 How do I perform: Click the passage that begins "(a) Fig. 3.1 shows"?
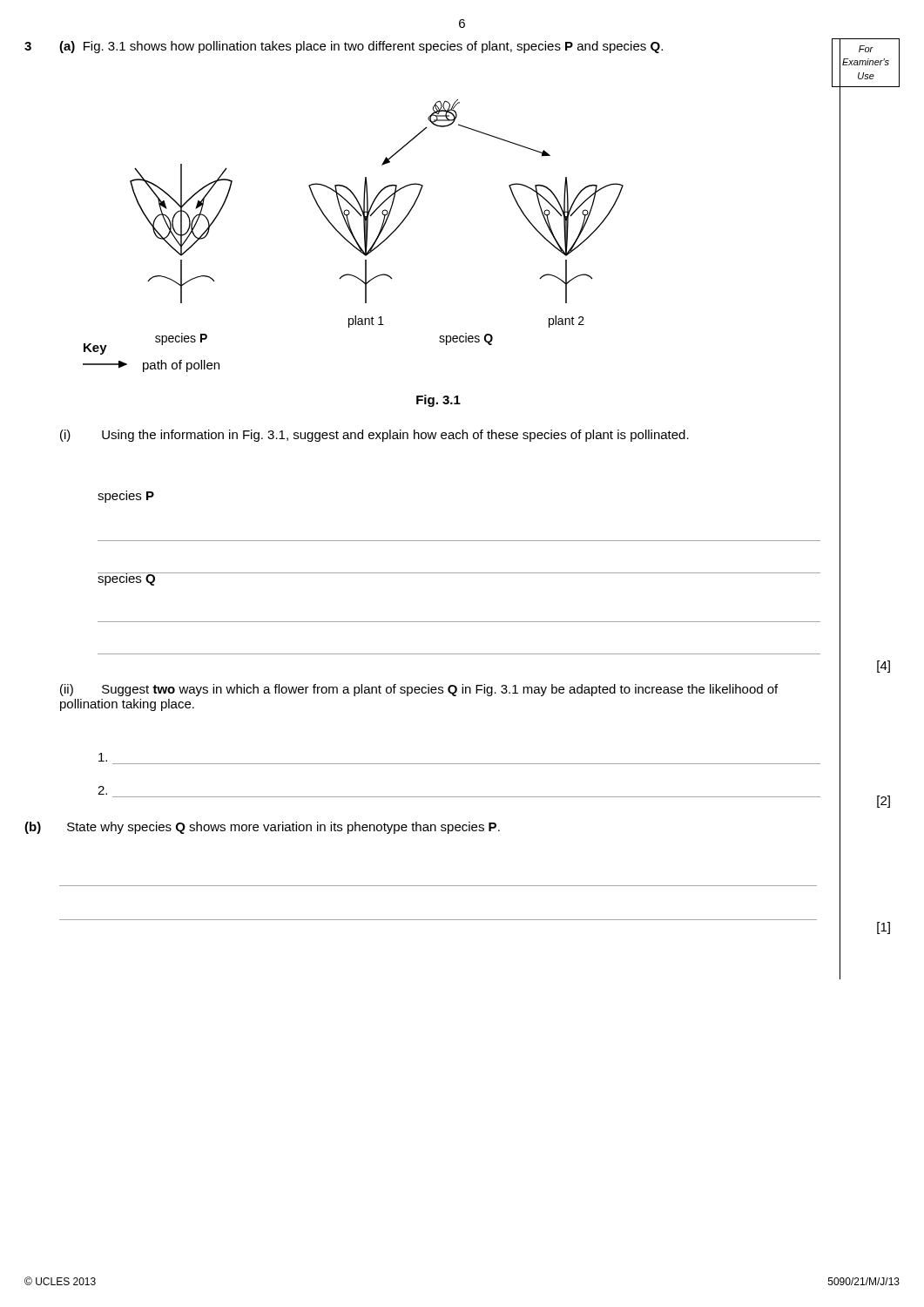click(362, 46)
